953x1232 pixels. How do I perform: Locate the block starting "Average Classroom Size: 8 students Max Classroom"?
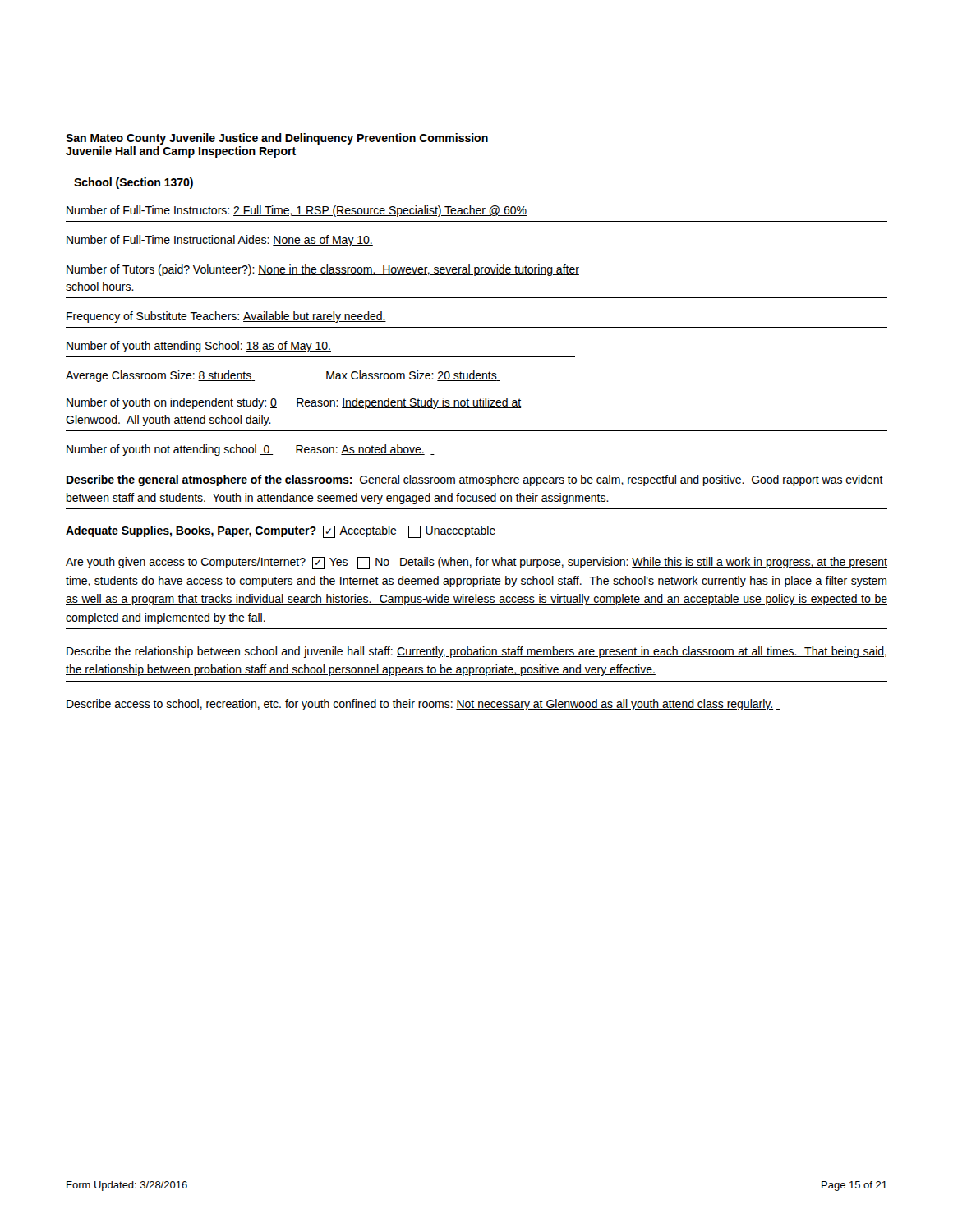(x=161, y=376)
